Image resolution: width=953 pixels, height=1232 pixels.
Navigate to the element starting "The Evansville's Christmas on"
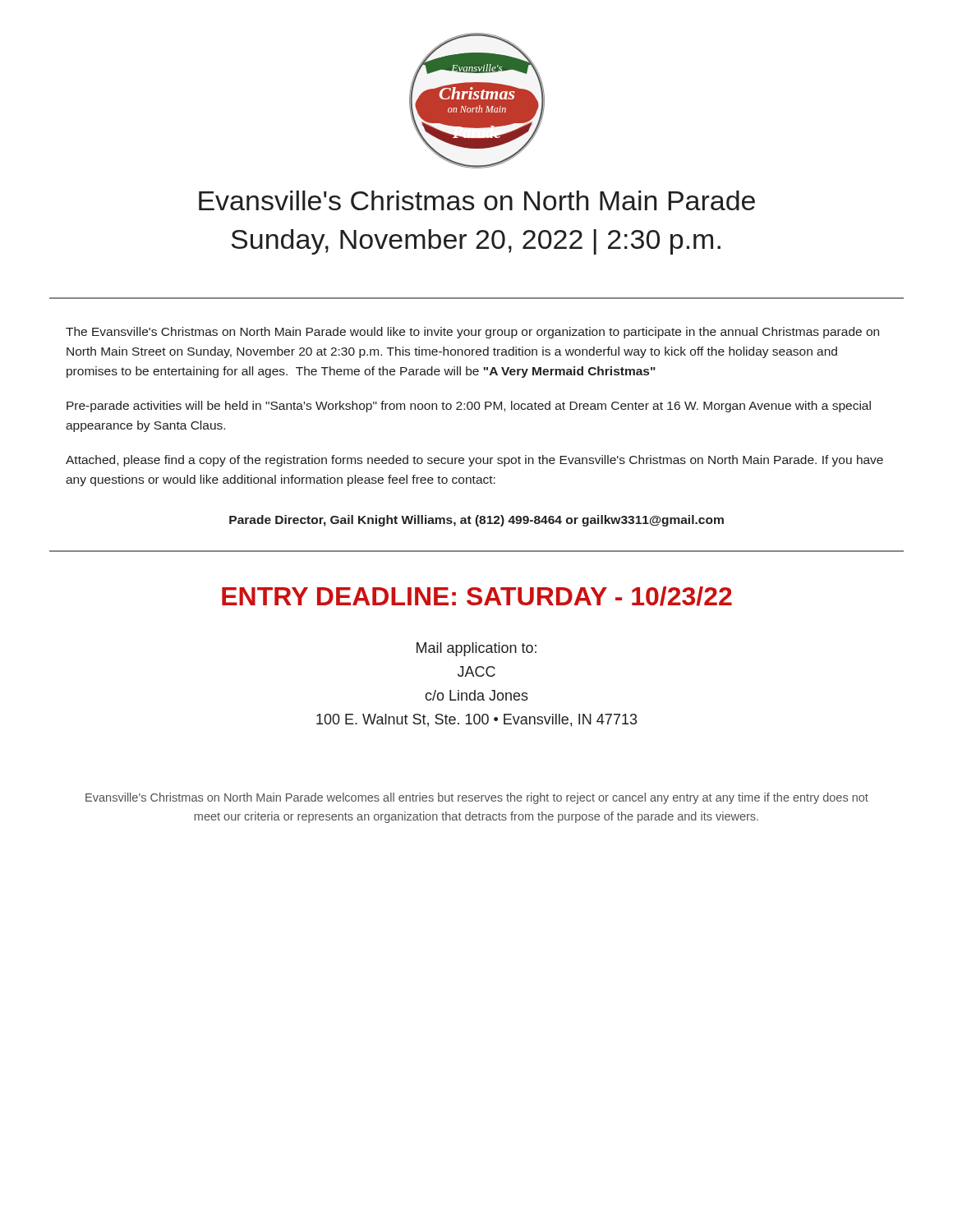pyautogui.click(x=473, y=351)
